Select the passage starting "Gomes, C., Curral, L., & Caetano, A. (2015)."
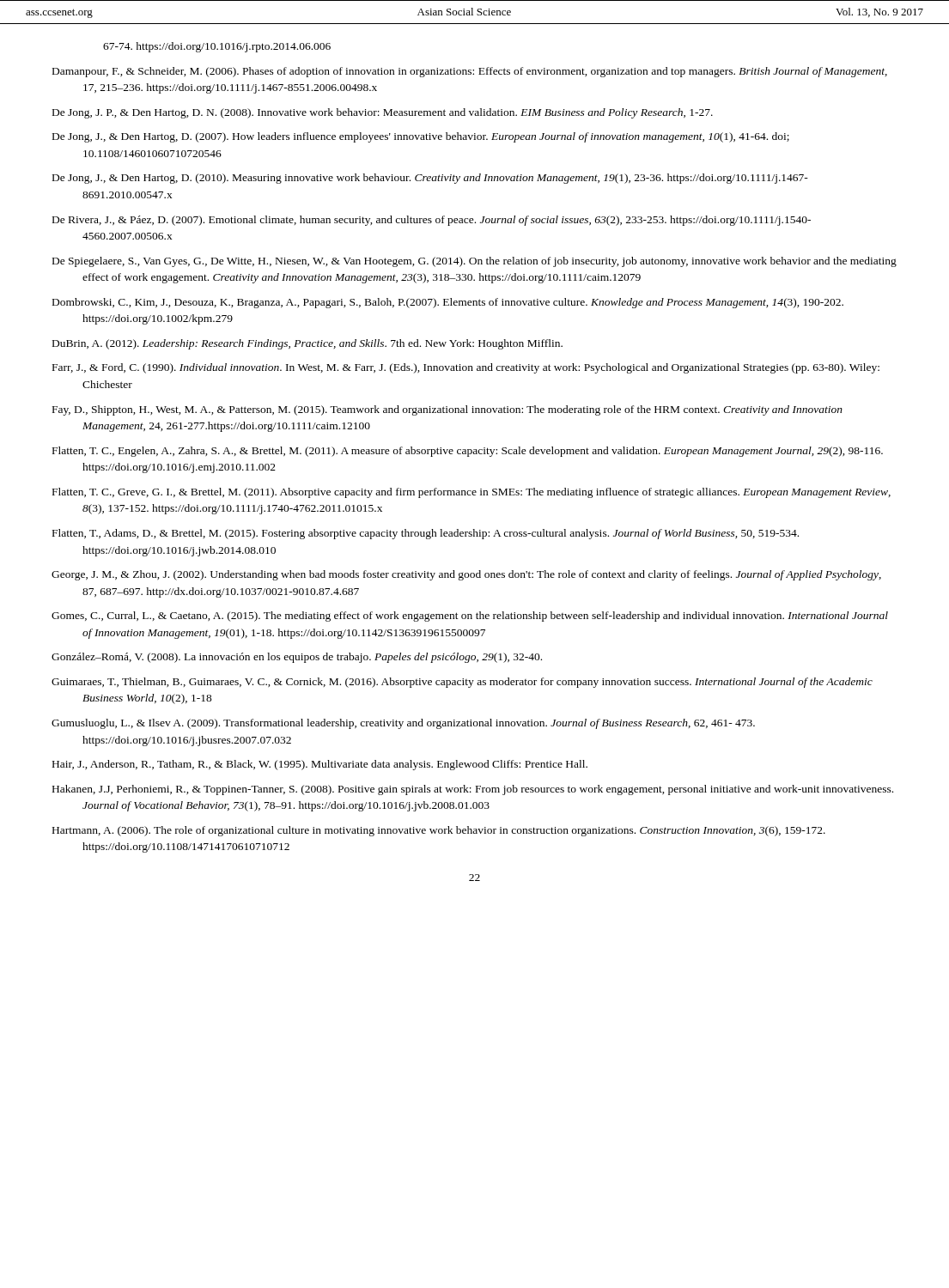The image size is (949, 1288). pos(470,624)
